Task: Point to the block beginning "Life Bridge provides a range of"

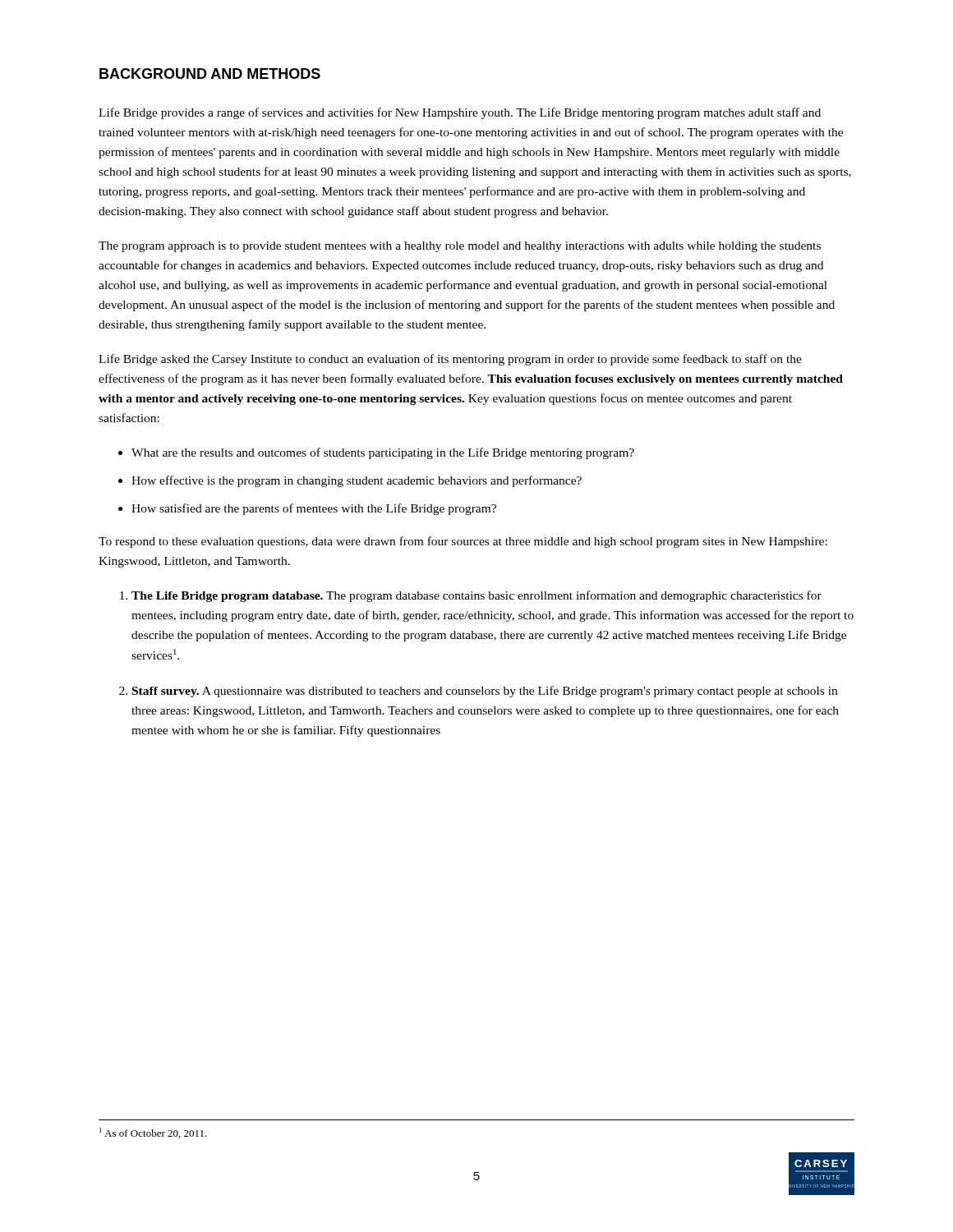Action: point(475,161)
